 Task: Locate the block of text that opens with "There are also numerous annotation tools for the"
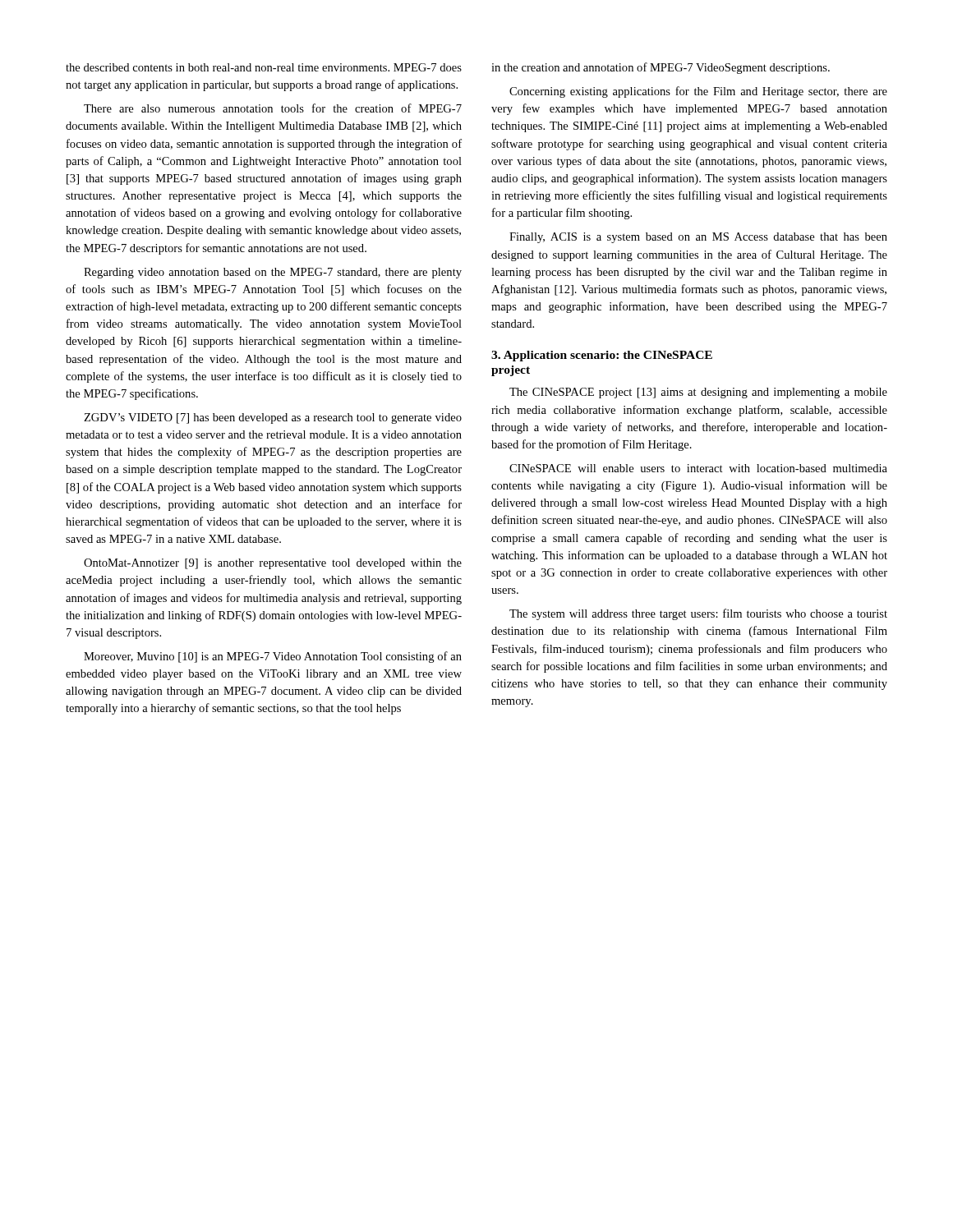point(264,179)
